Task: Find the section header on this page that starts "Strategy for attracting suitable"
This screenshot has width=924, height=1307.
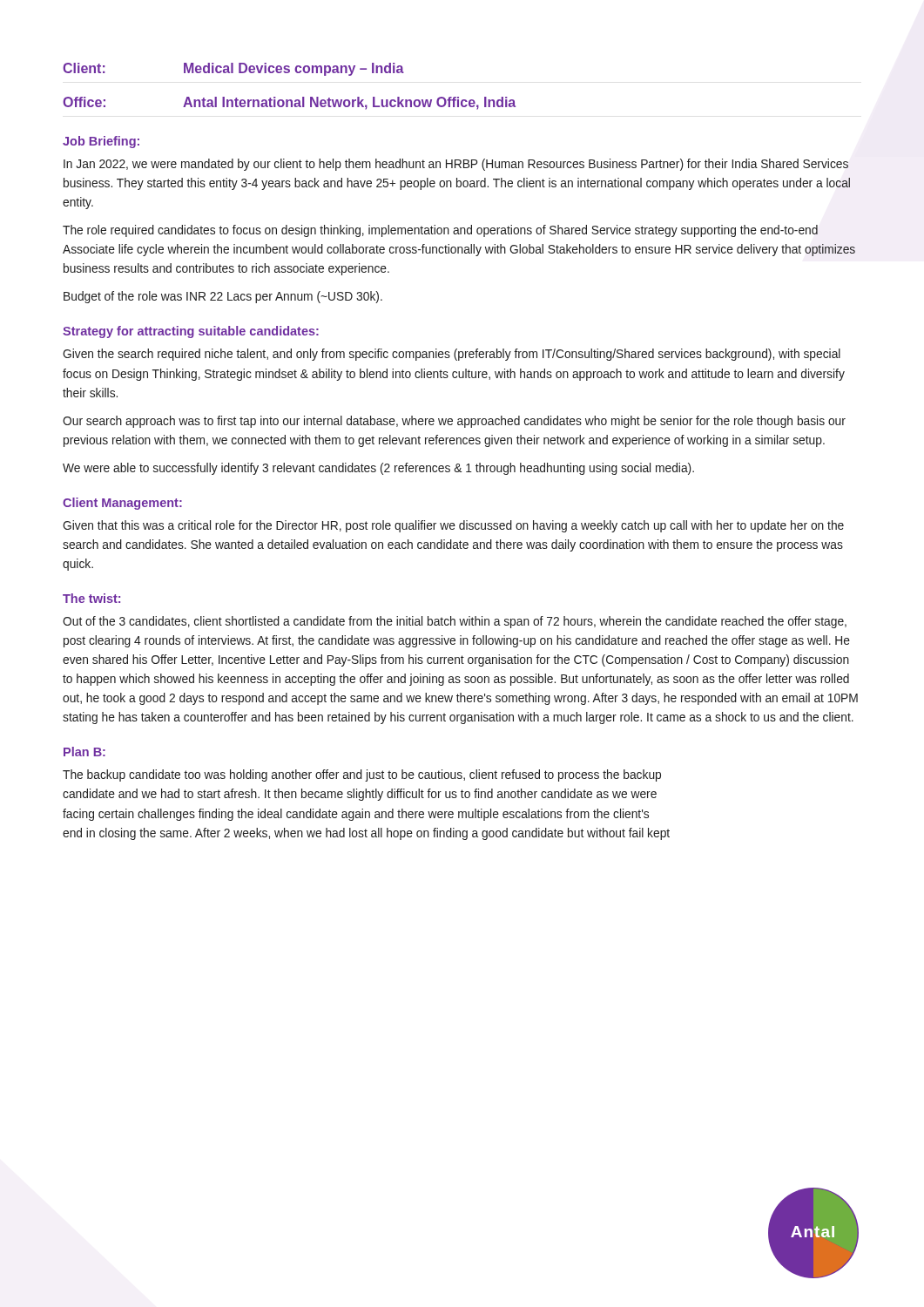Action: click(191, 332)
